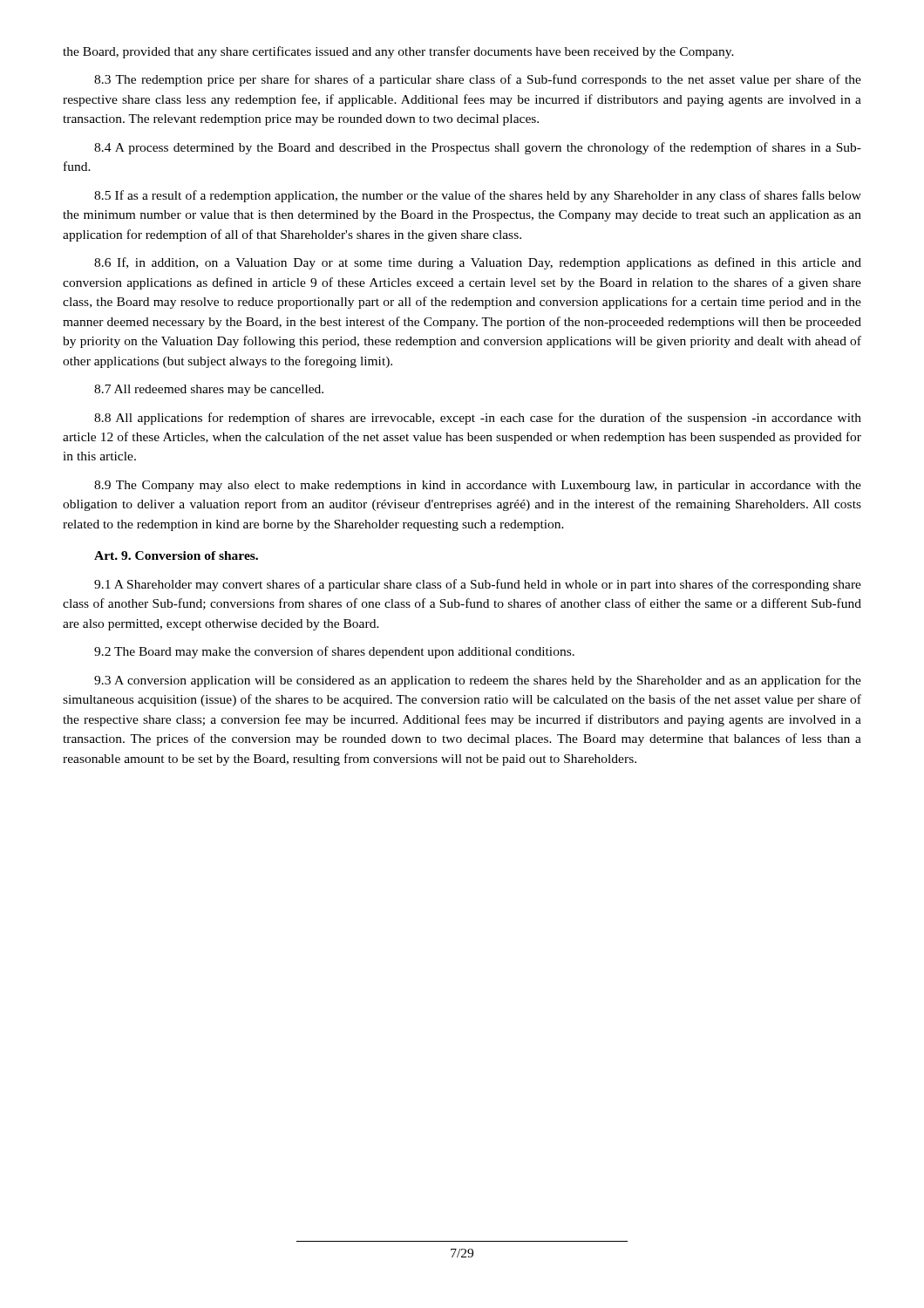
Task: Find the text block containing "6 If, in addition, on a"
Action: (462, 312)
